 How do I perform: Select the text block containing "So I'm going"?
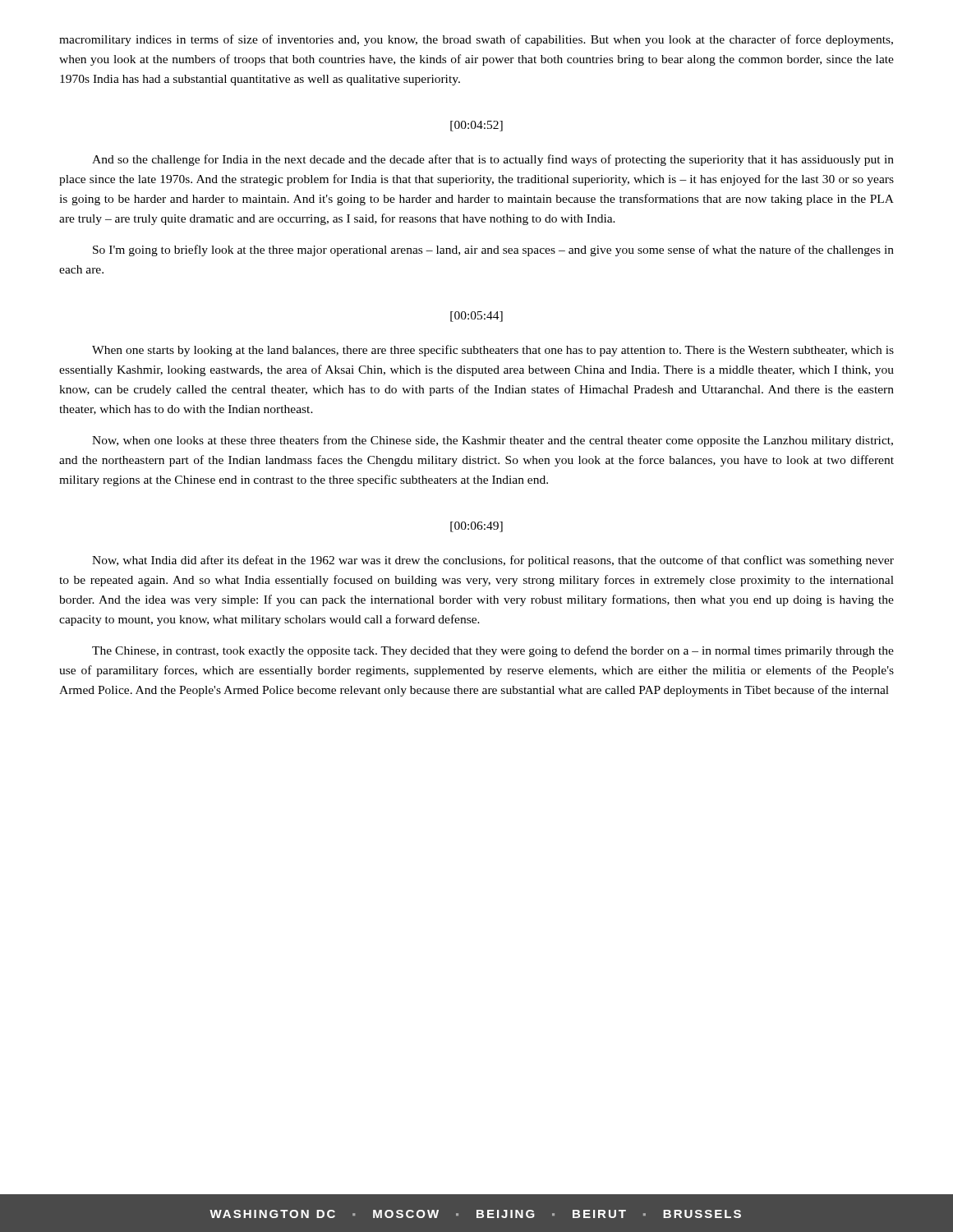pyautogui.click(x=476, y=259)
